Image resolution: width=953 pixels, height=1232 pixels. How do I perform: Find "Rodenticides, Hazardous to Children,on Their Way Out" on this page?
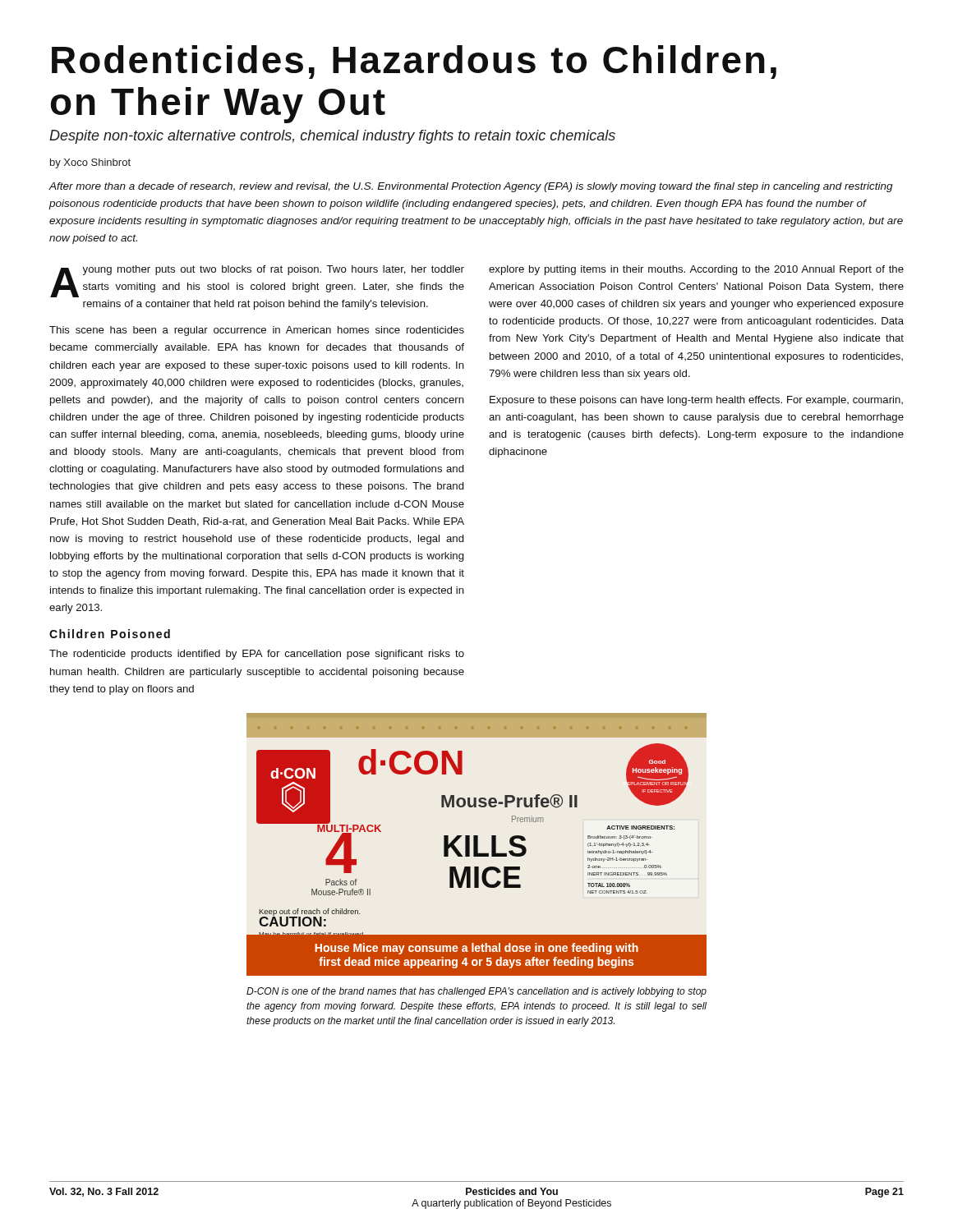(x=476, y=81)
